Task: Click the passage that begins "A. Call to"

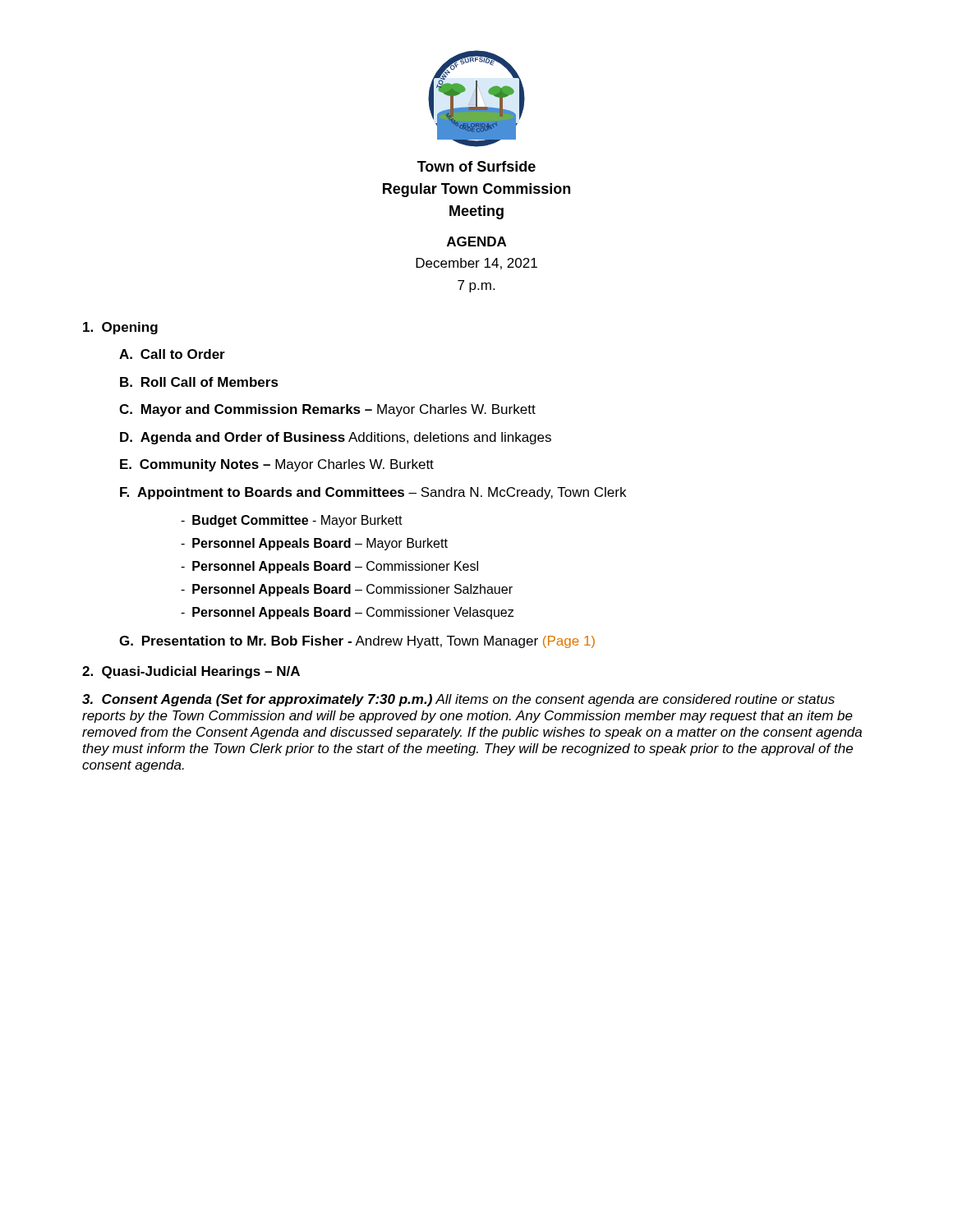Action: [x=172, y=355]
